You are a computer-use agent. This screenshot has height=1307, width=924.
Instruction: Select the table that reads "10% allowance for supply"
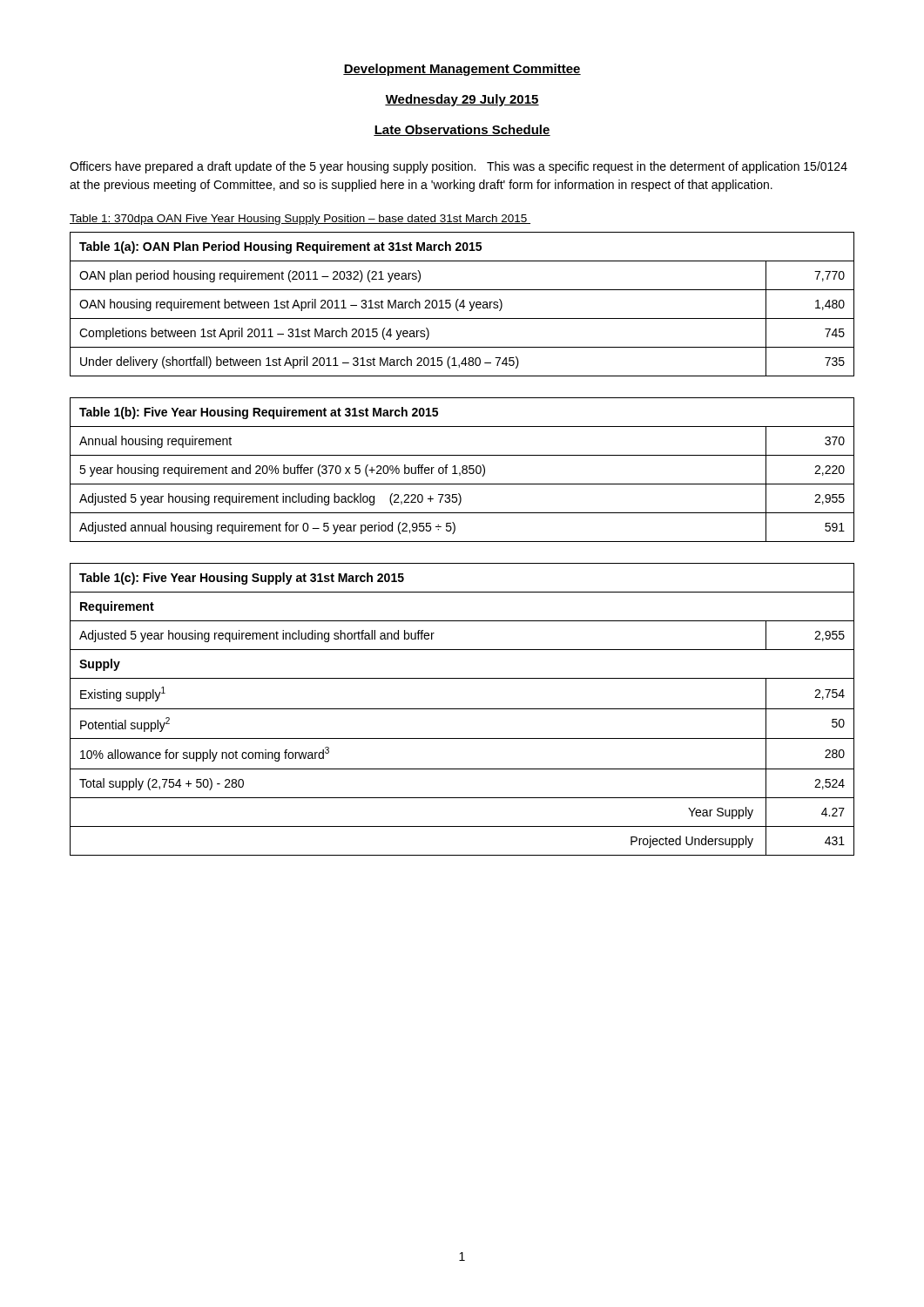[462, 709]
